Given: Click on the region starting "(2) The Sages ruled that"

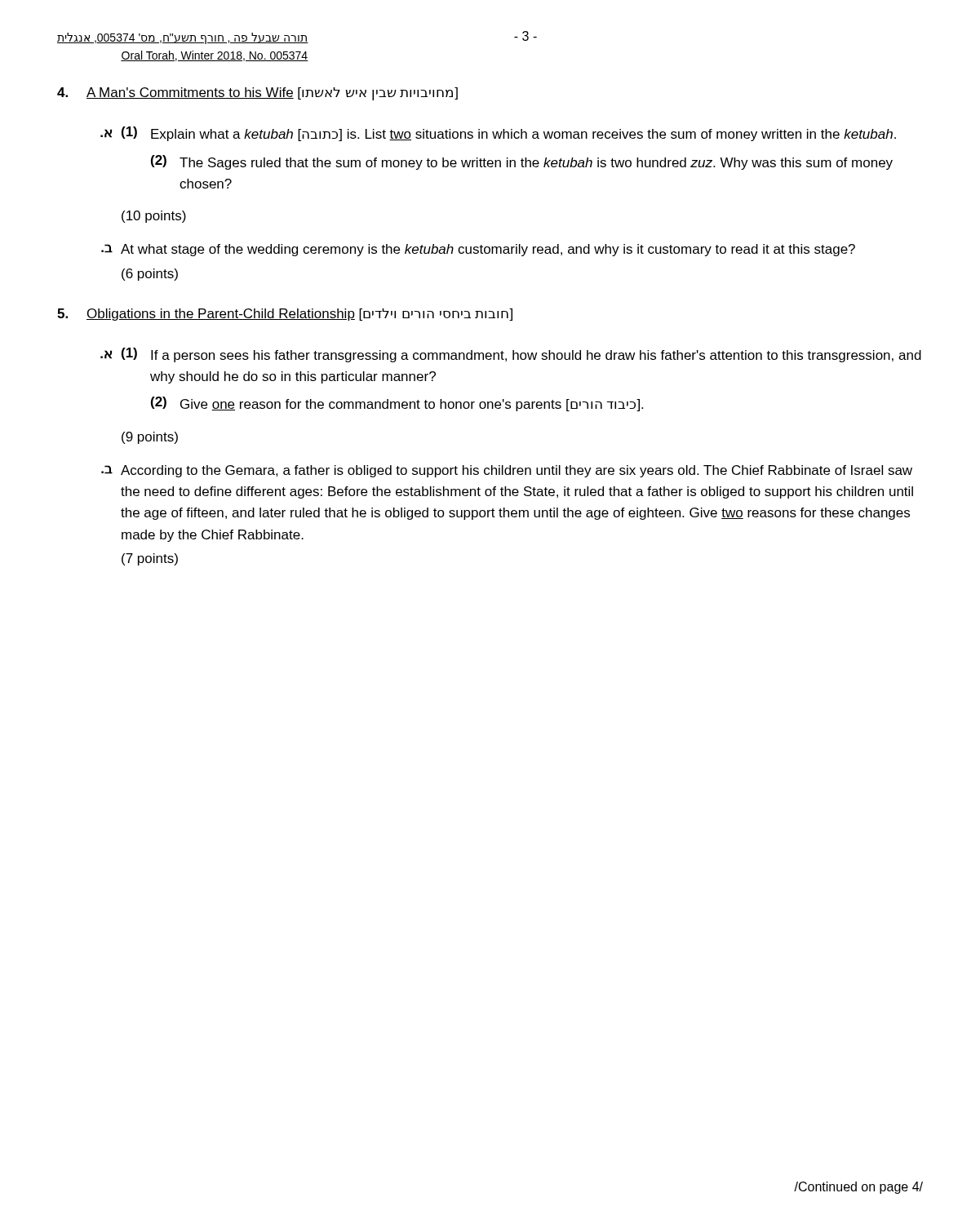Looking at the screenshot, I should [537, 174].
